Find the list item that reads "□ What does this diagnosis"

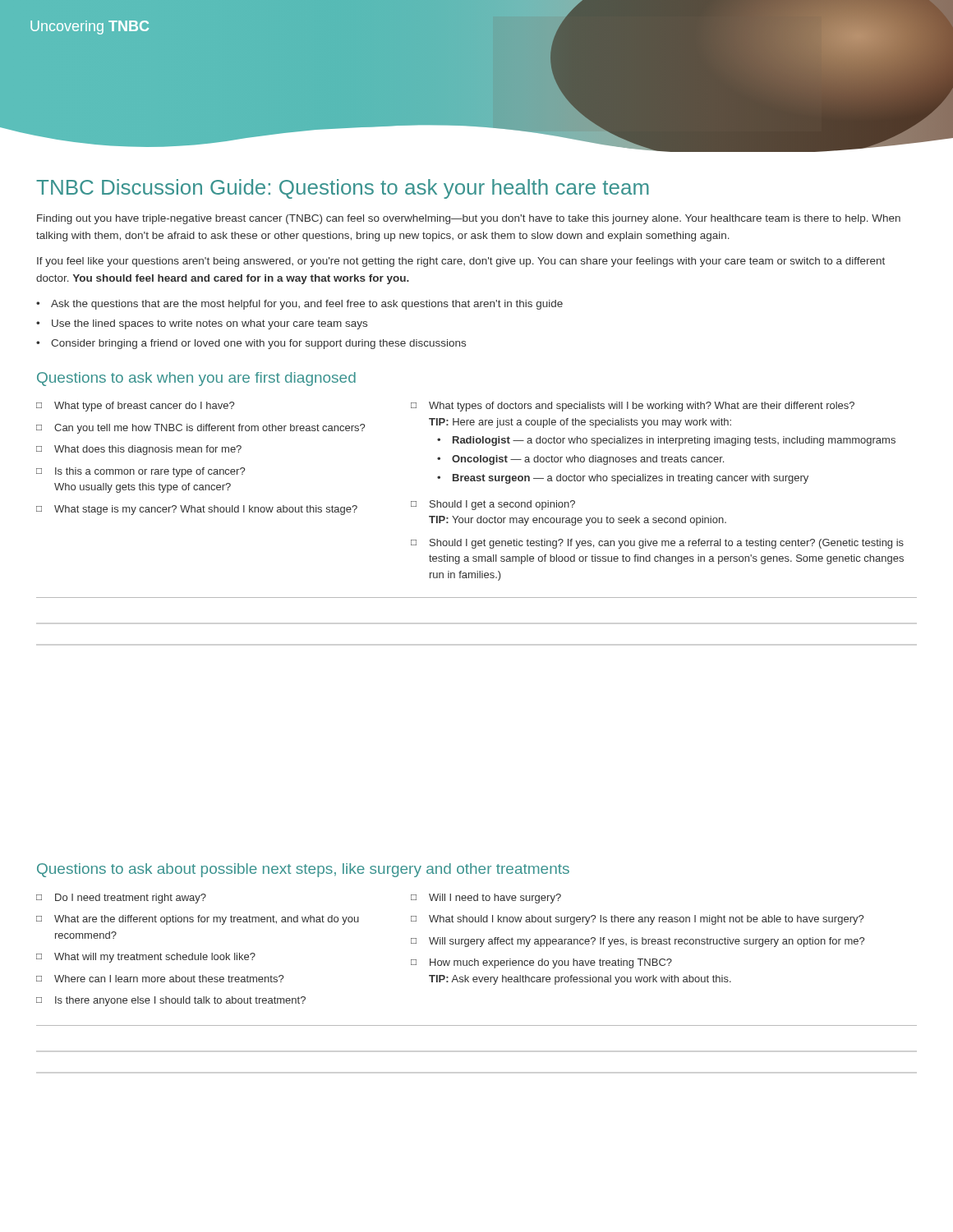(x=139, y=449)
